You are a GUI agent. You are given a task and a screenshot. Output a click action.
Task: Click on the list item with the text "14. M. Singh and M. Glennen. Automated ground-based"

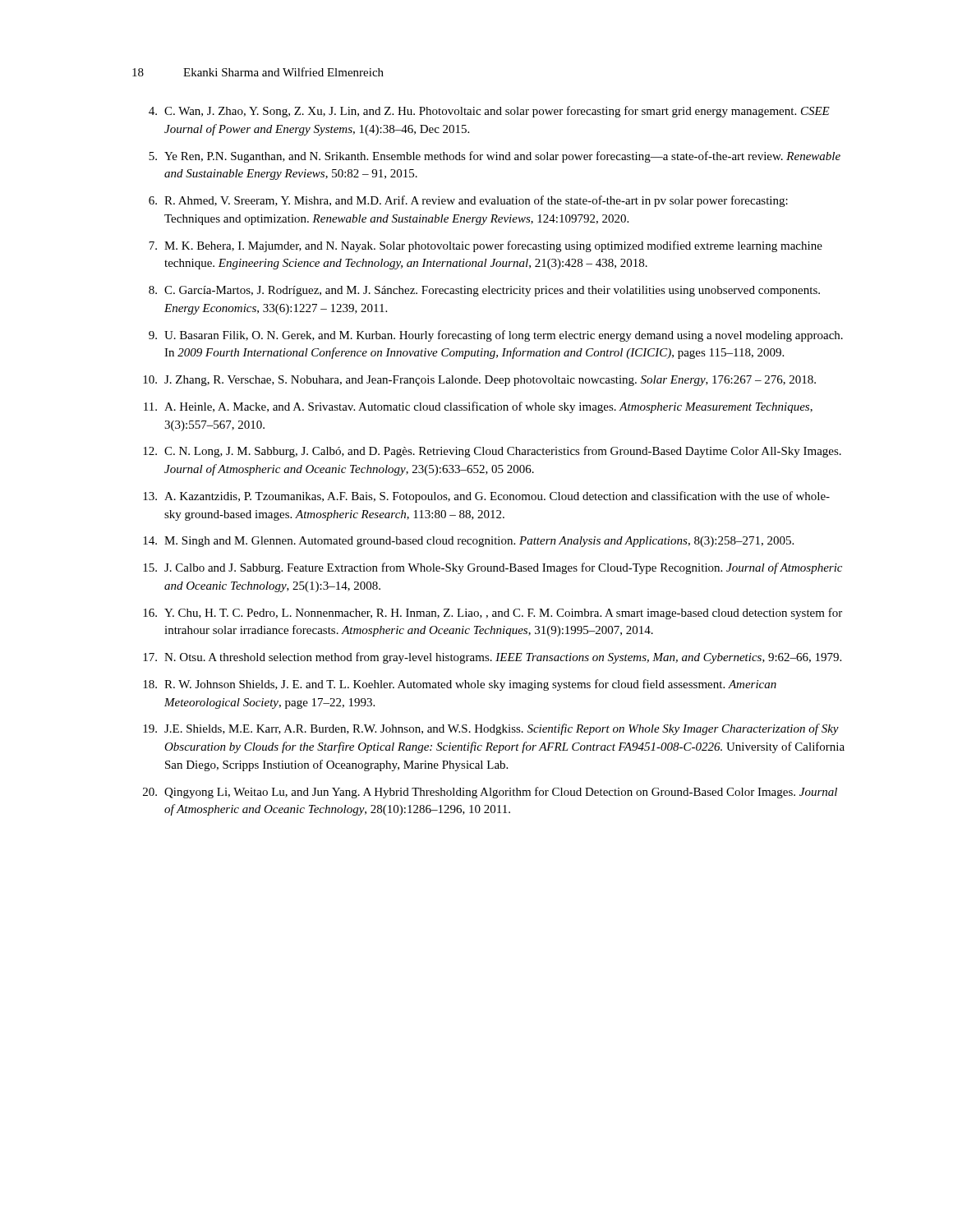pos(489,541)
